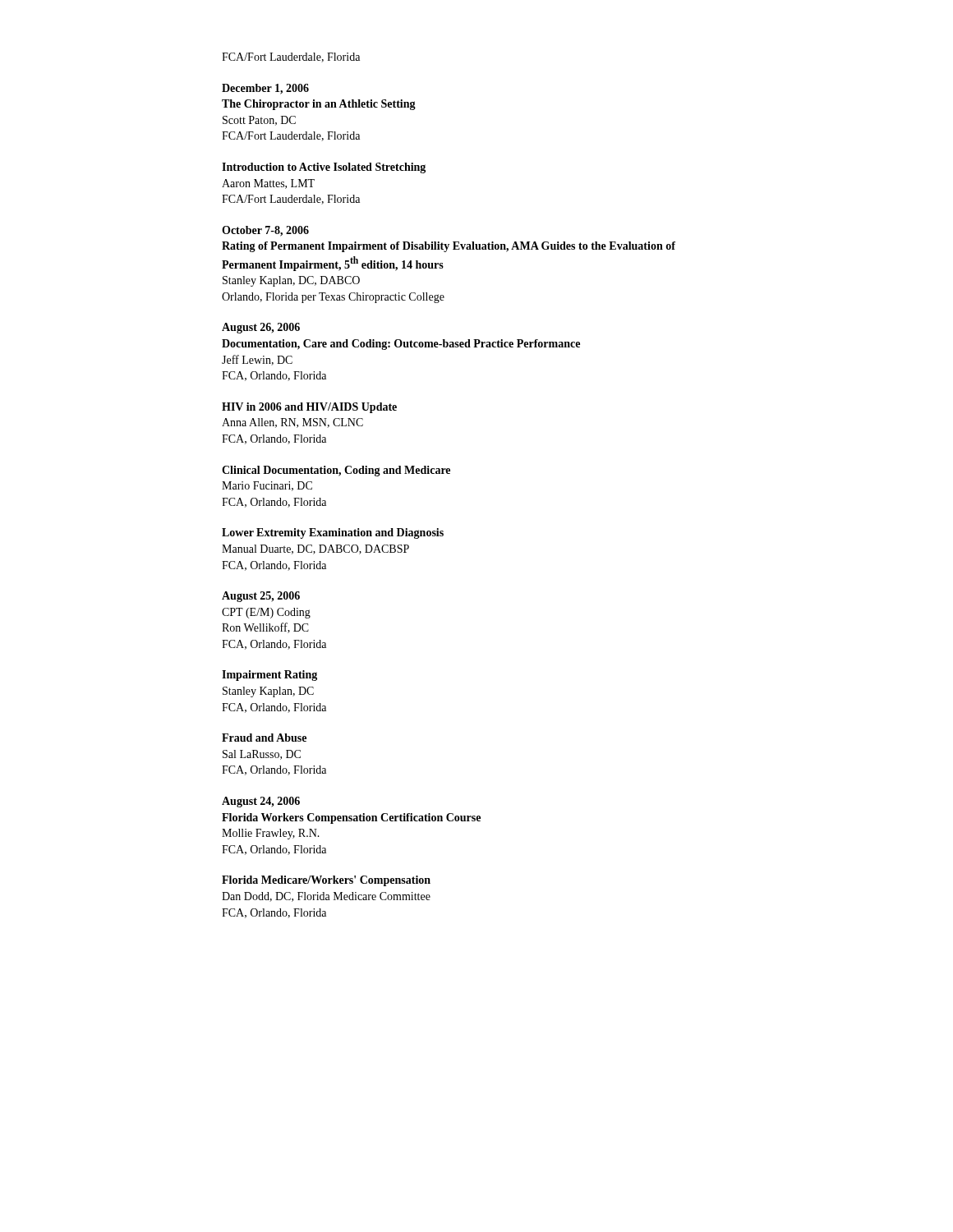
Task: Find the element starting "October 7-8, 2006 Rating of Permanent"
Action: pyautogui.click(x=265, y=231)
